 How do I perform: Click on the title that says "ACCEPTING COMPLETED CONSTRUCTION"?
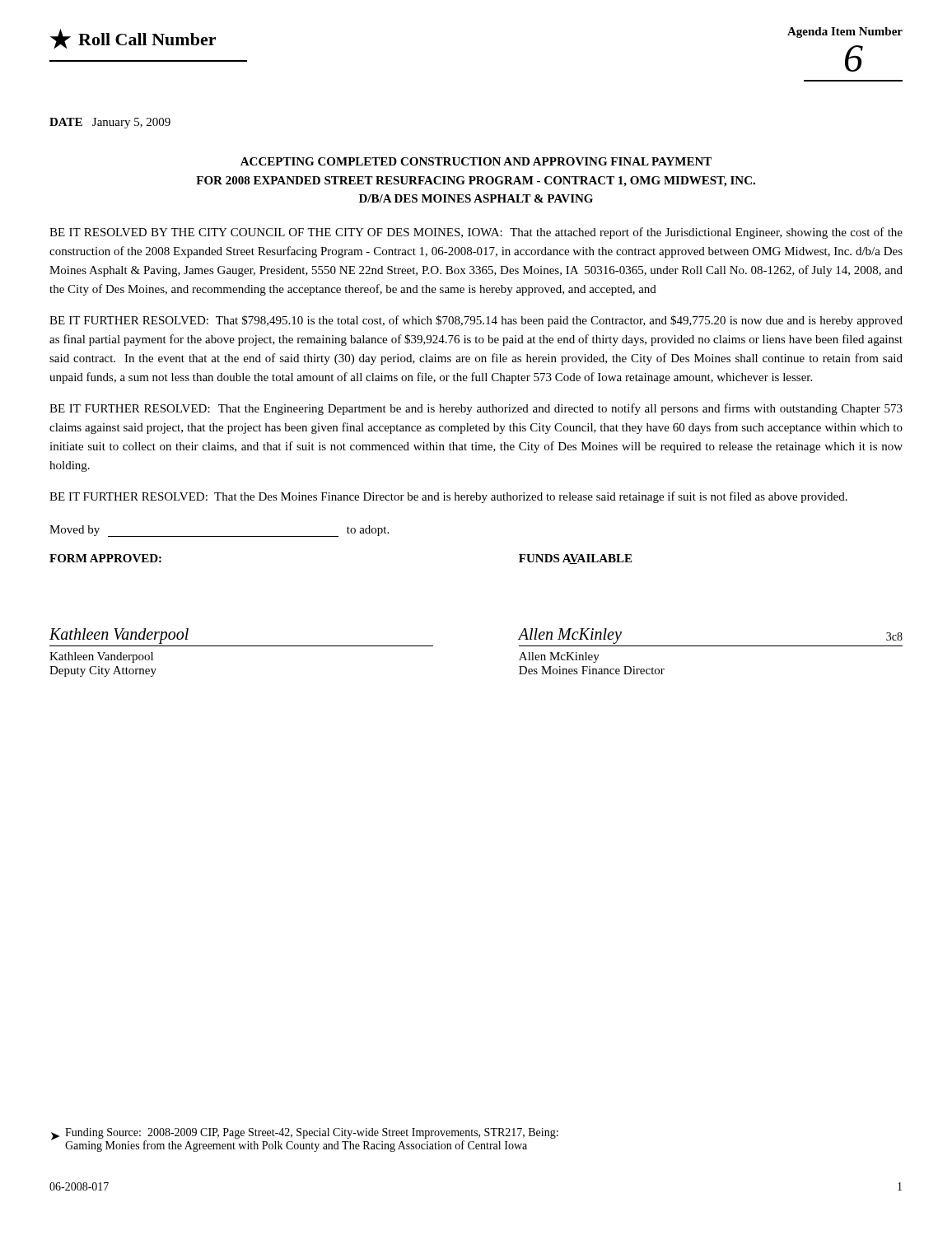click(x=476, y=180)
